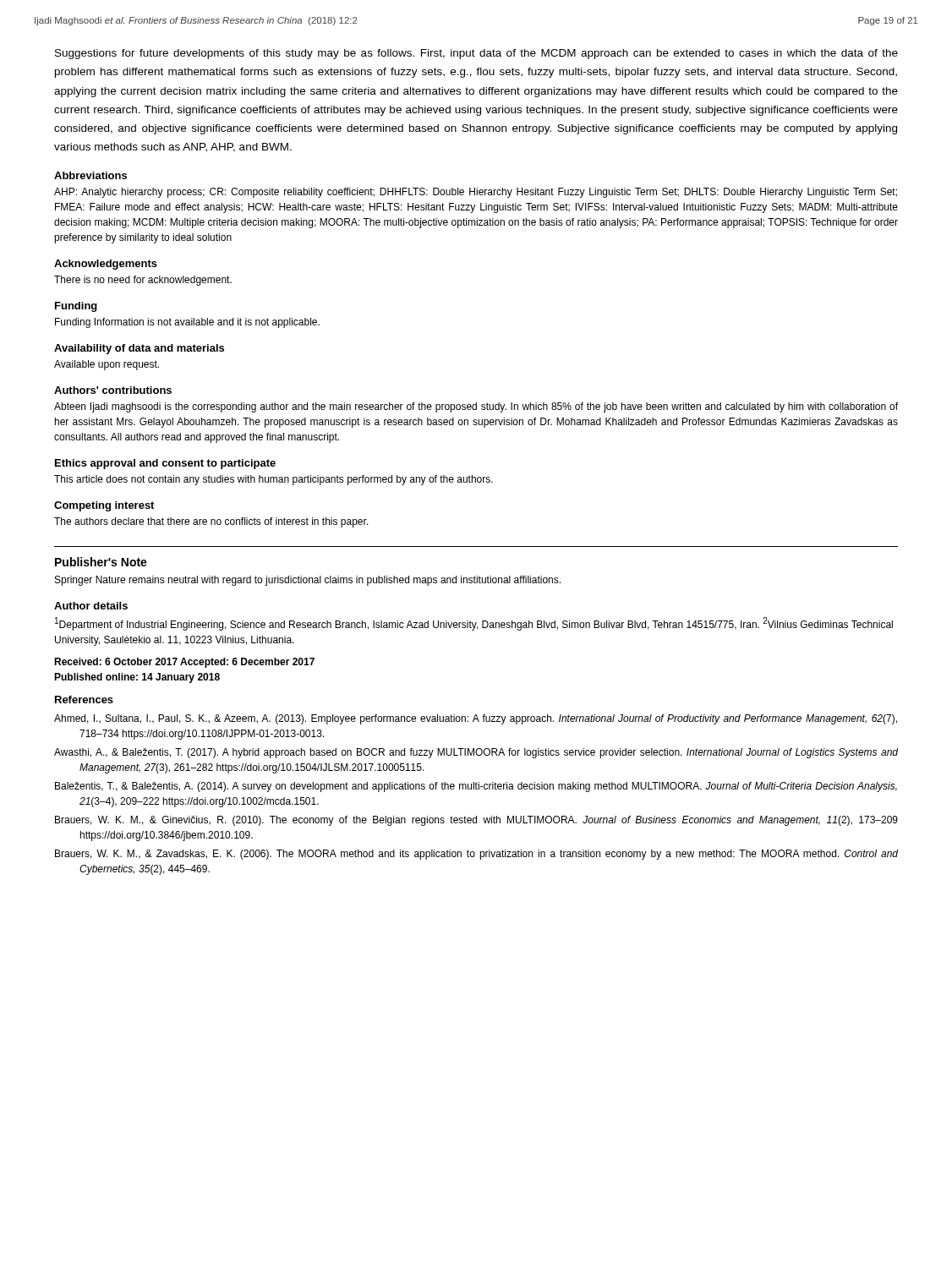Screen dimensions: 1268x952
Task: Locate the block of text that opens with "Brauers, W. K. M., & Zavadskas, E."
Action: pyautogui.click(x=476, y=861)
